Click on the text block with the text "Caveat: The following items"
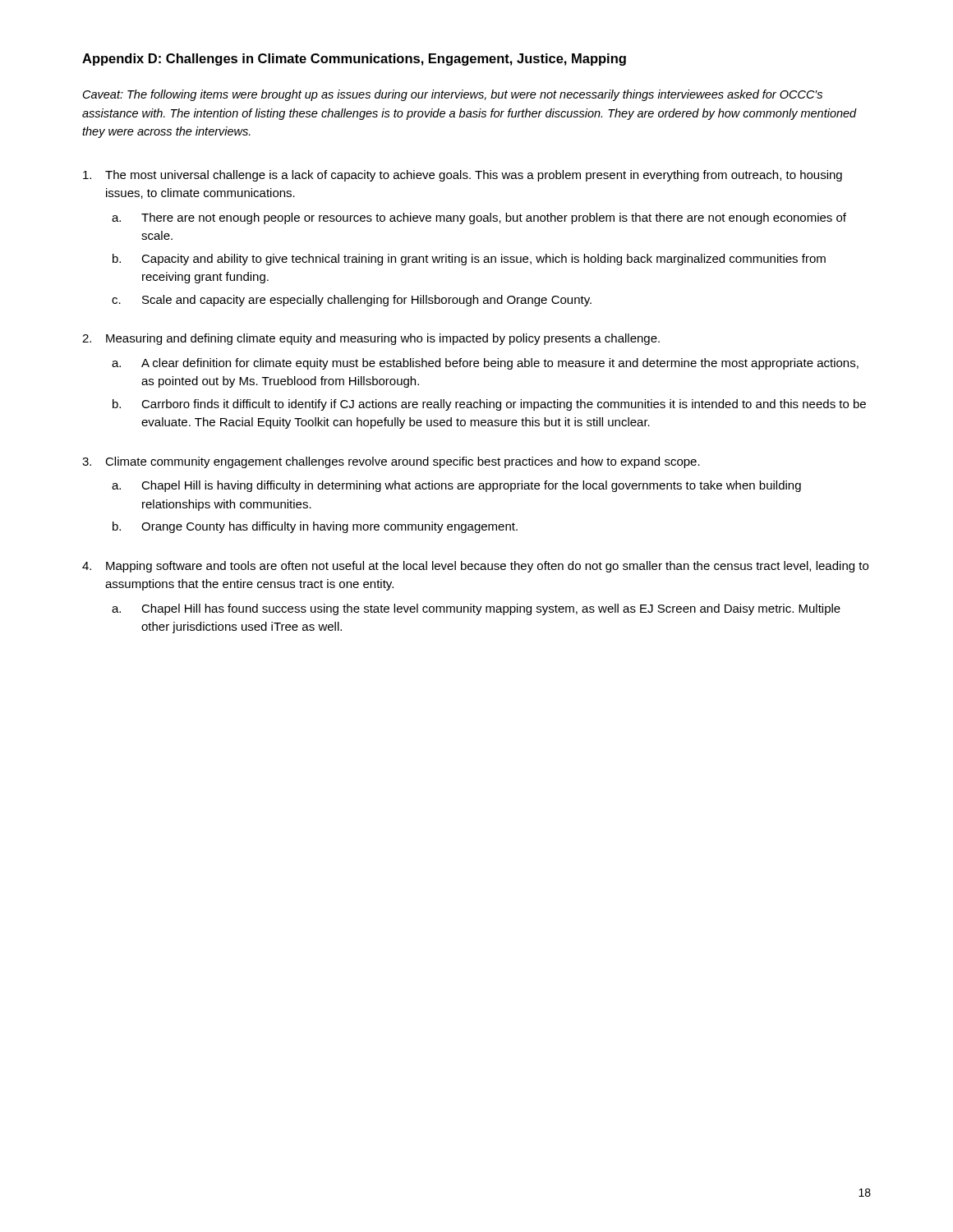The width and height of the screenshot is (953, 1232). (x=469, y=113)
